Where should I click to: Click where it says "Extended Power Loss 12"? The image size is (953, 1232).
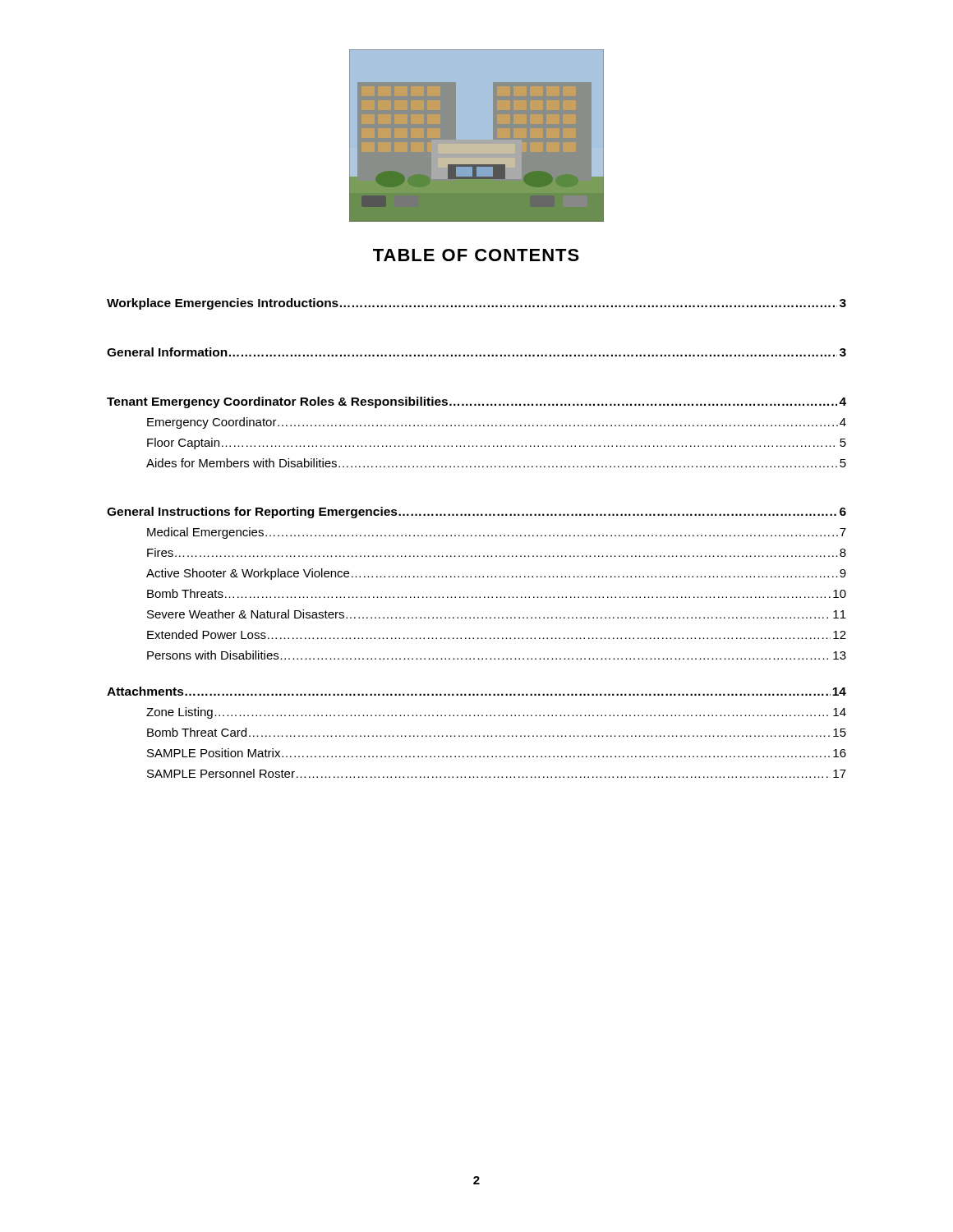pos(496,635)
